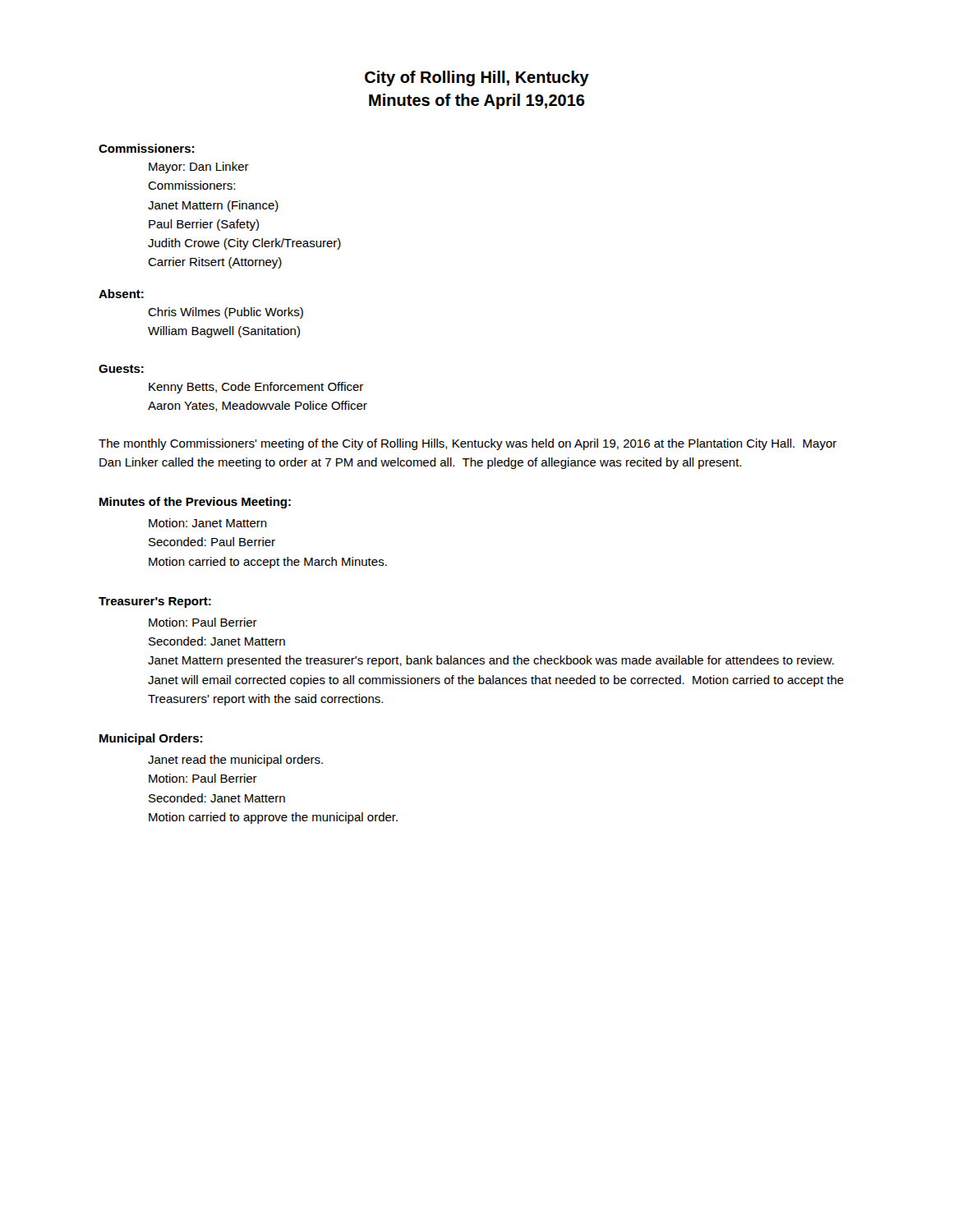The height and width of the screenshot is (1232, 953).
Task: Click on the text block containing "Motion: Paul Berrier Seconded: Janet Mattern Janet Mattern"
Action: pos(496,660)
